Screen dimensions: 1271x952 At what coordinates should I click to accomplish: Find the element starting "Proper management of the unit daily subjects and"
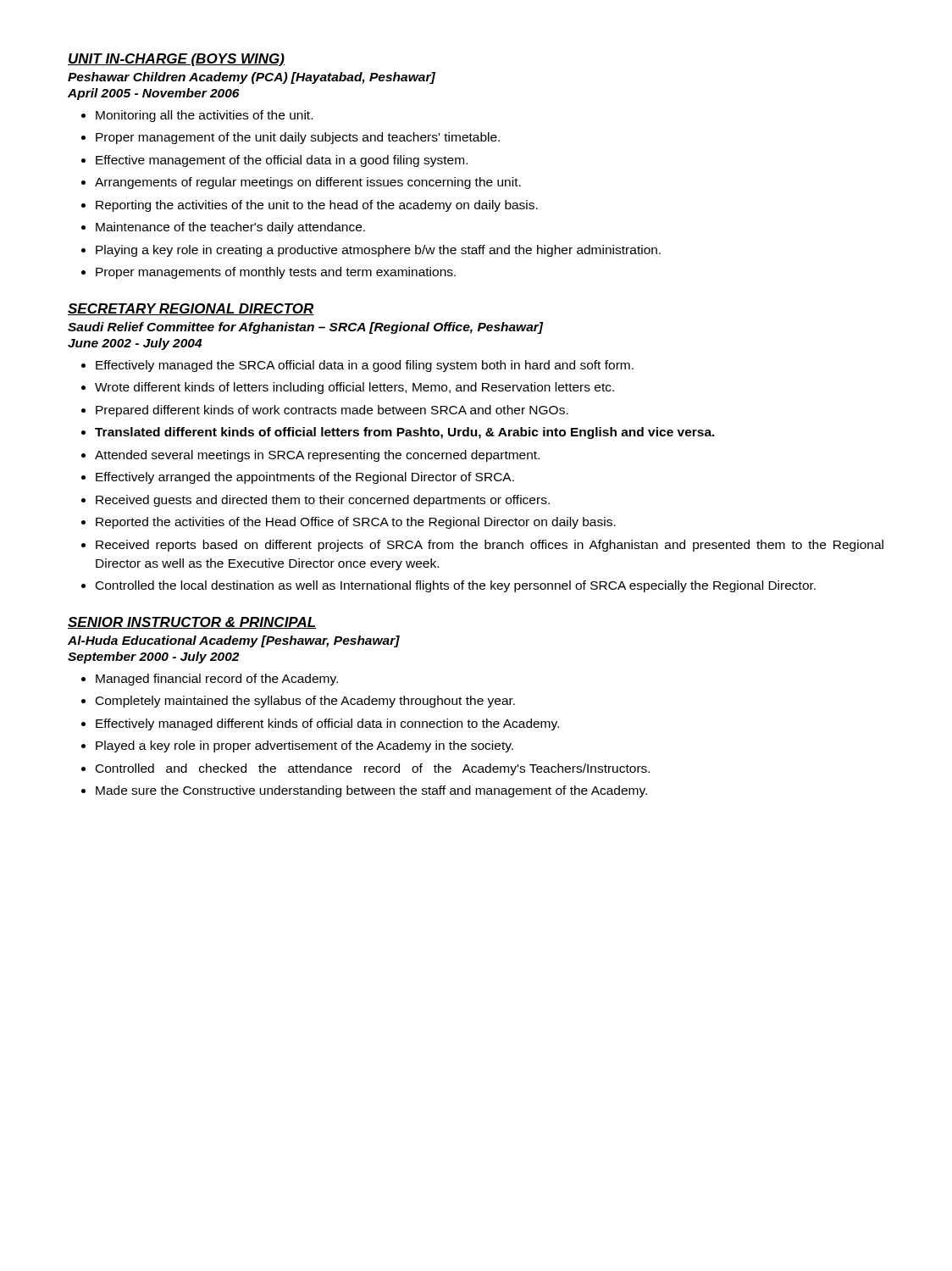[298, 137]
